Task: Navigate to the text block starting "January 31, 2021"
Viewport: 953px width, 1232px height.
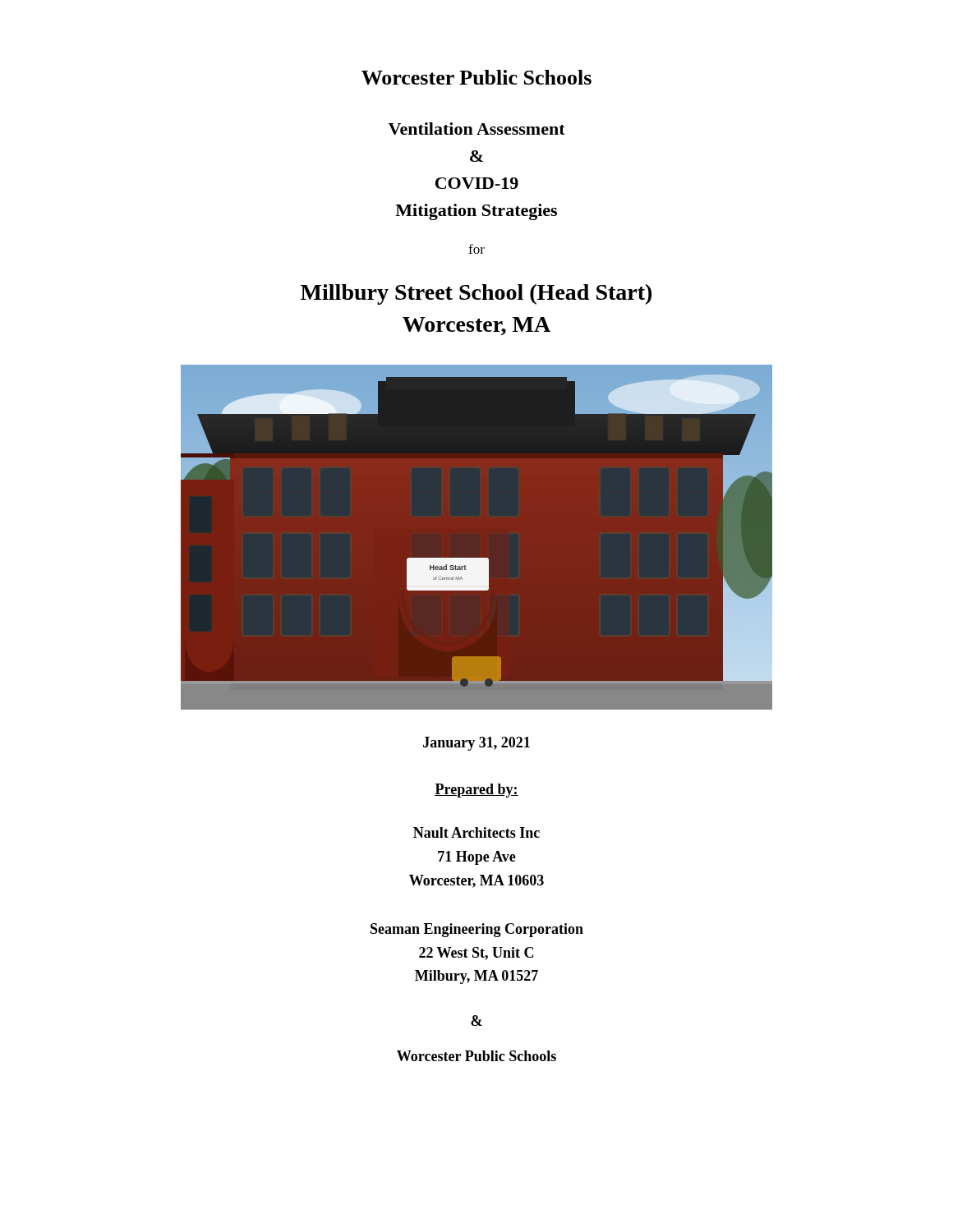Action: tap(476, 743)
